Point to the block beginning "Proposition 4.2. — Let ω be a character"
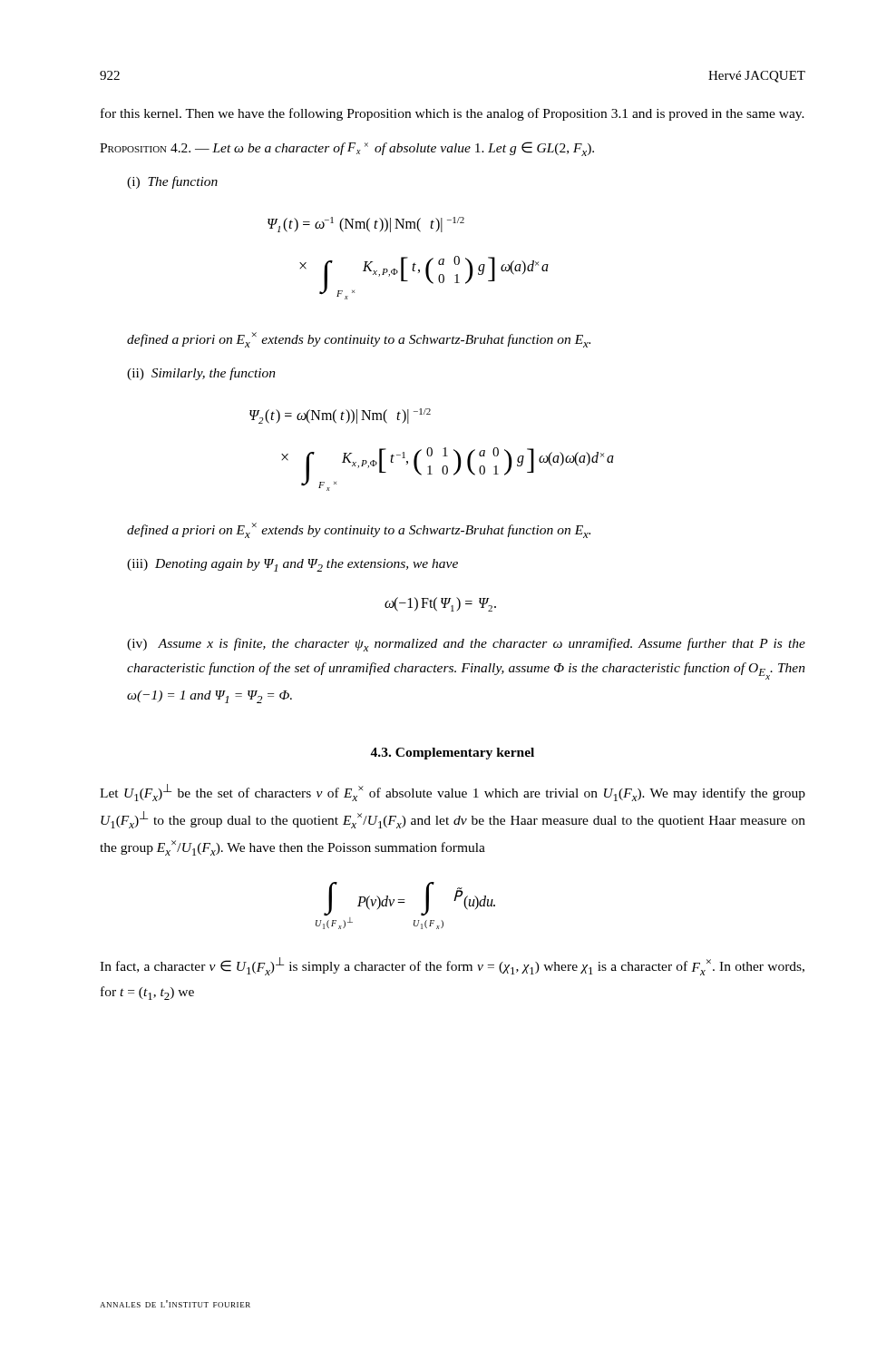This screenshot has height=1361, width=896. 453,150
